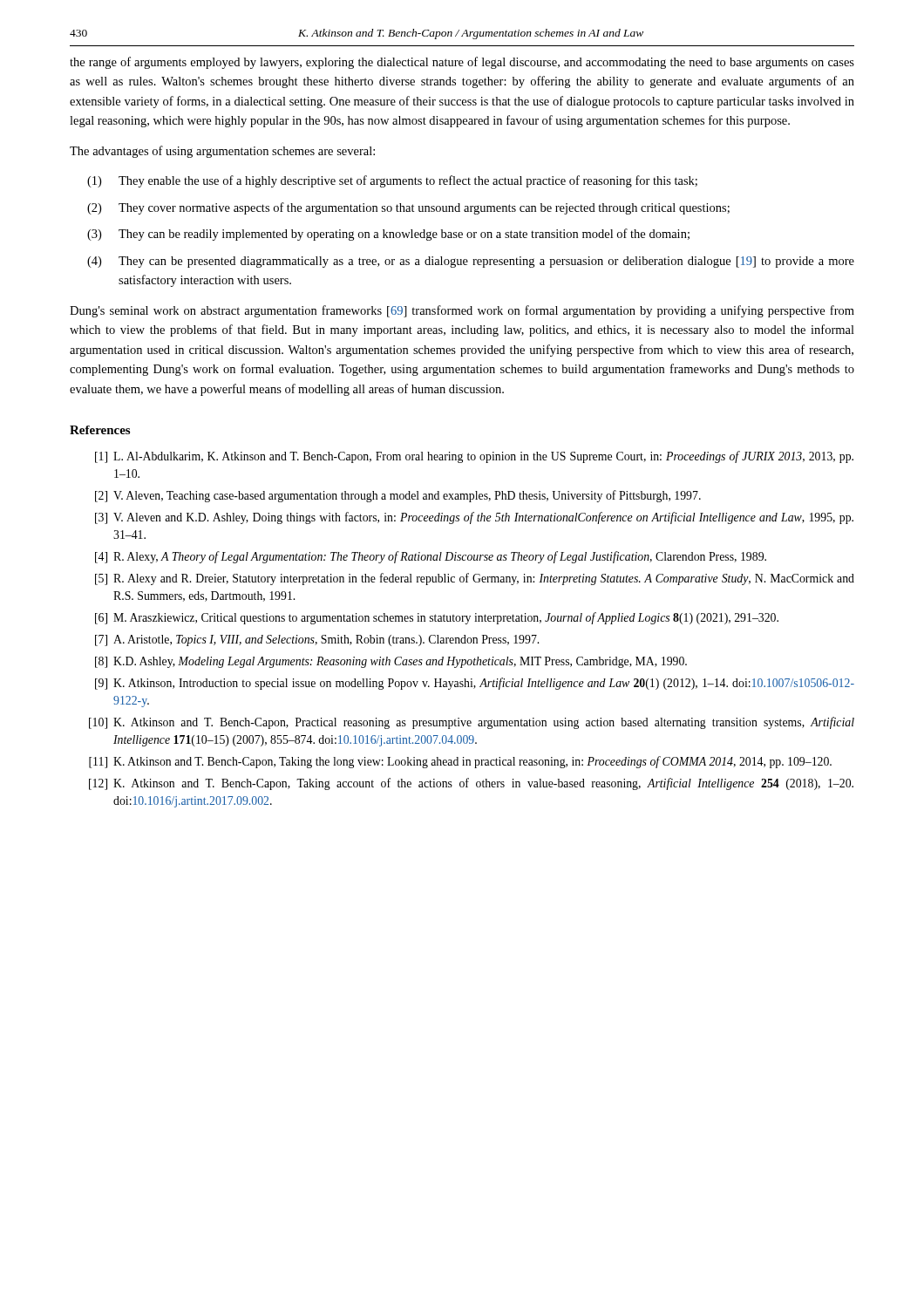Navigate to the text starting "[6] M. Araszkiewicz, Critical"

tap(462, 618)
